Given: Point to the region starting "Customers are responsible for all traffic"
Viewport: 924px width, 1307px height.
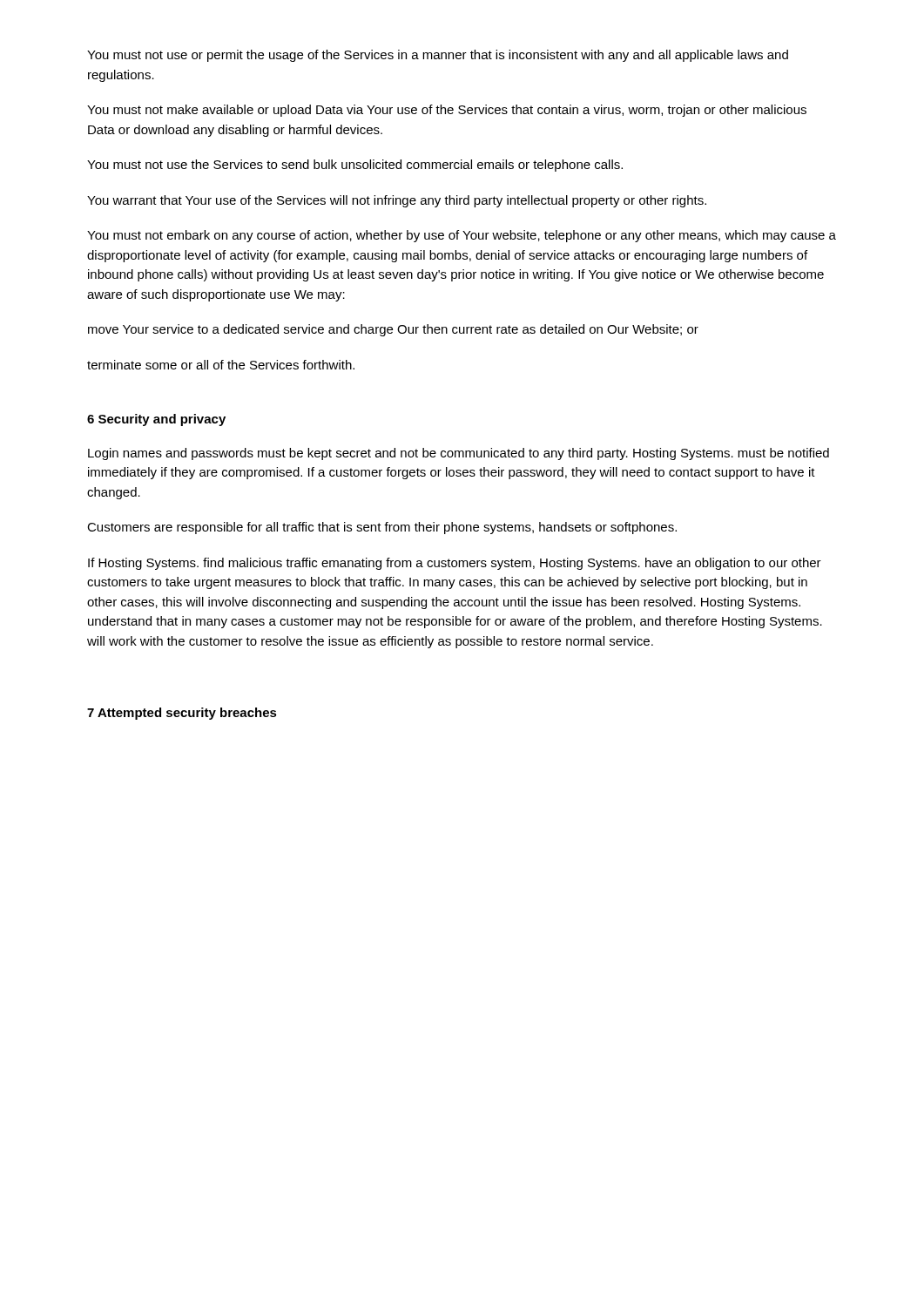Looking at the screenshot, I should tap(382, 527).
